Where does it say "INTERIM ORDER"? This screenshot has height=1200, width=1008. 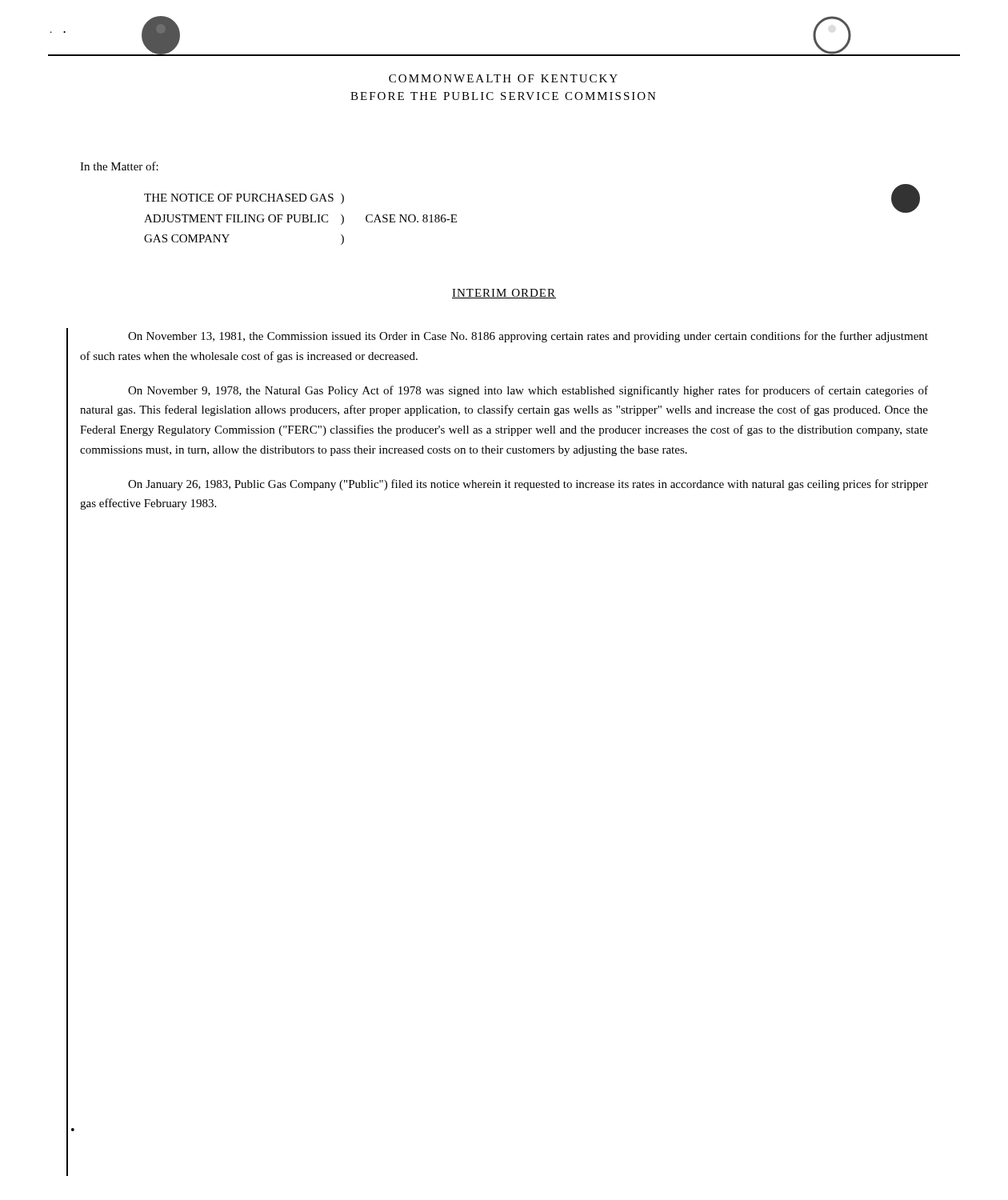tap(504, 293)
